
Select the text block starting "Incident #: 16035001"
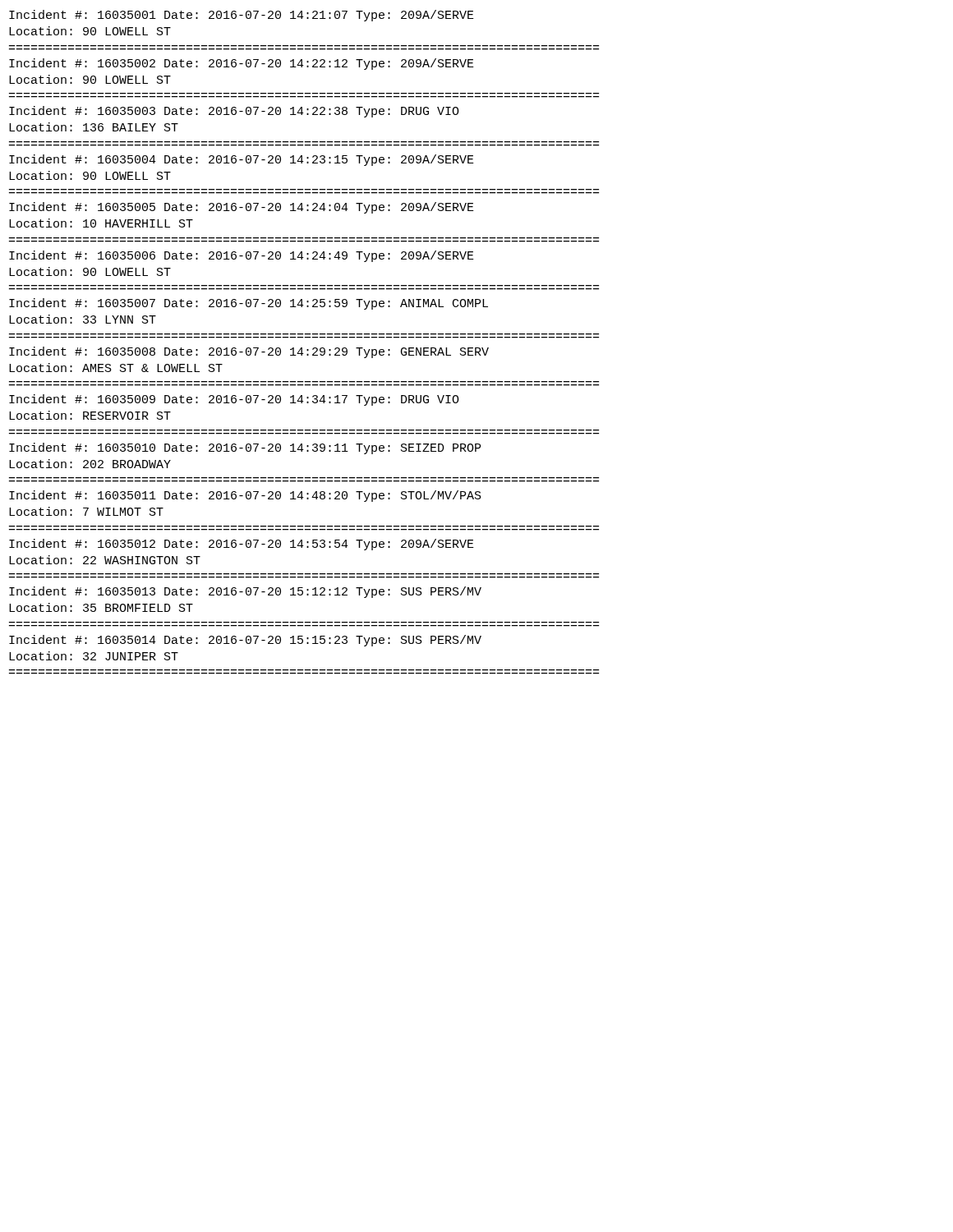coord(476,25)
